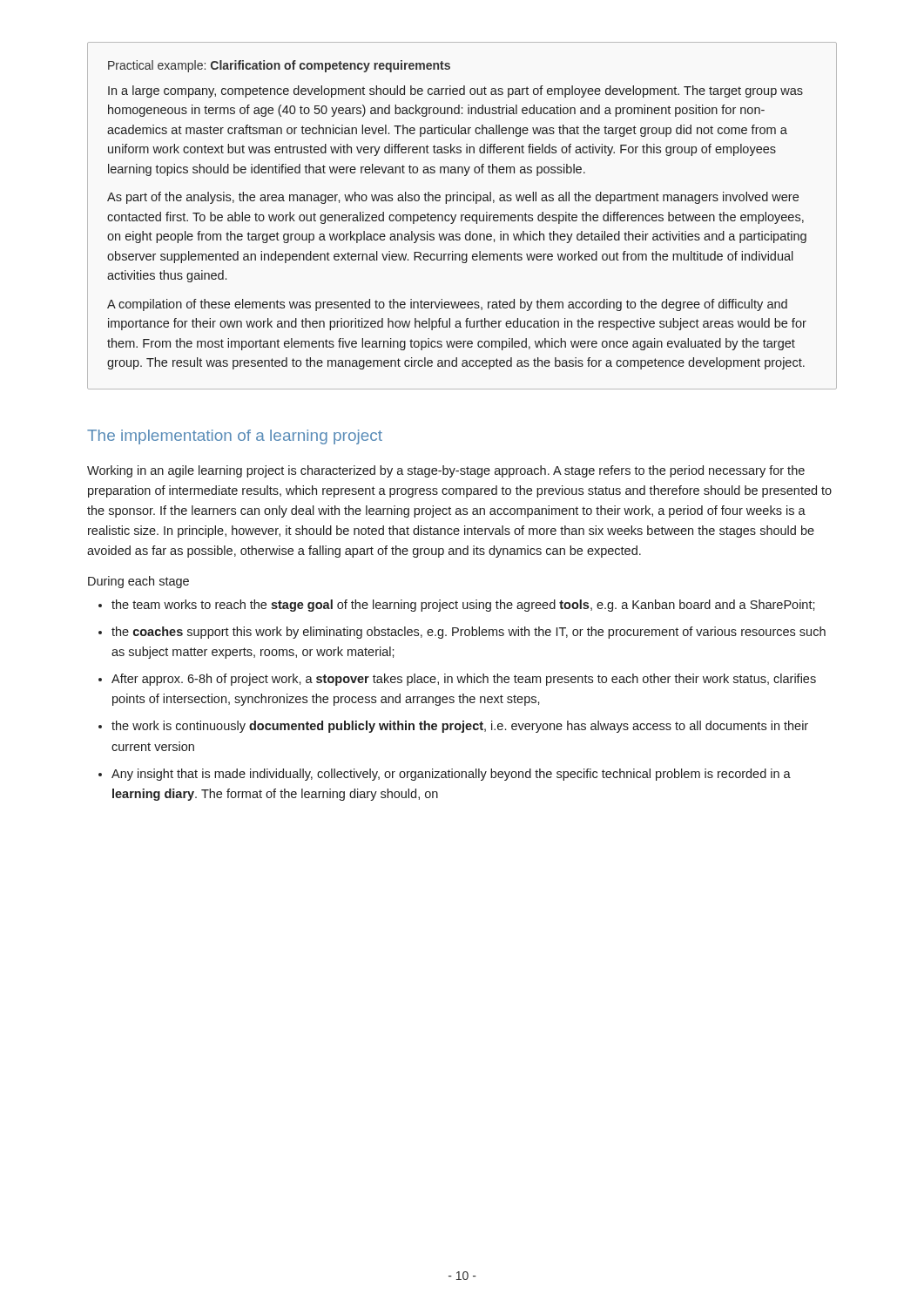This screenshot has height=1307, width=924.
Task: Select the text block with the text "Practical example: Clarification"
Action: pos(462,215)
